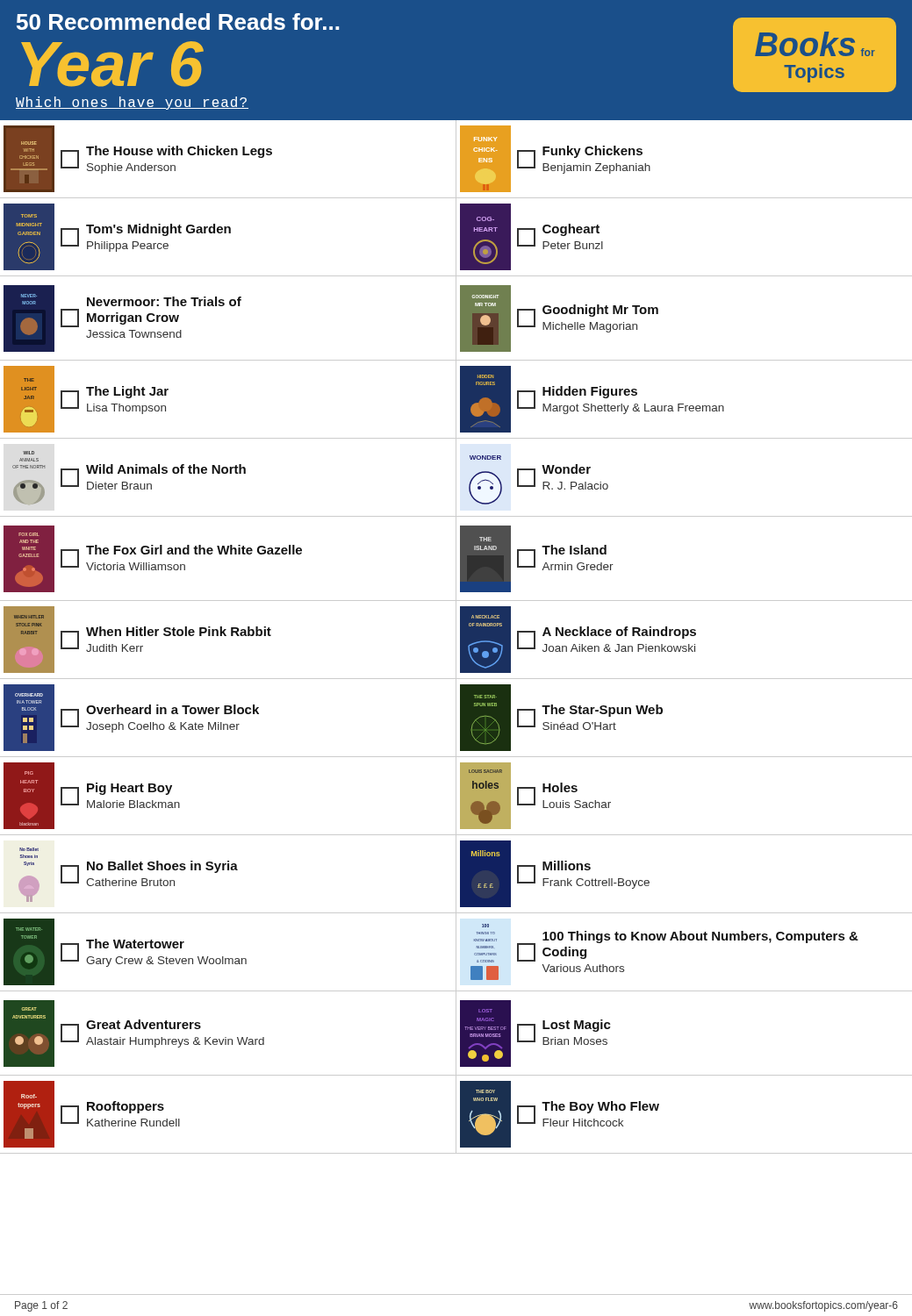Locate the list item containing "GREATADVENTURERS Great Adventurers Alastair"
Viewport: 912px width, 1316px height.
134,1033
